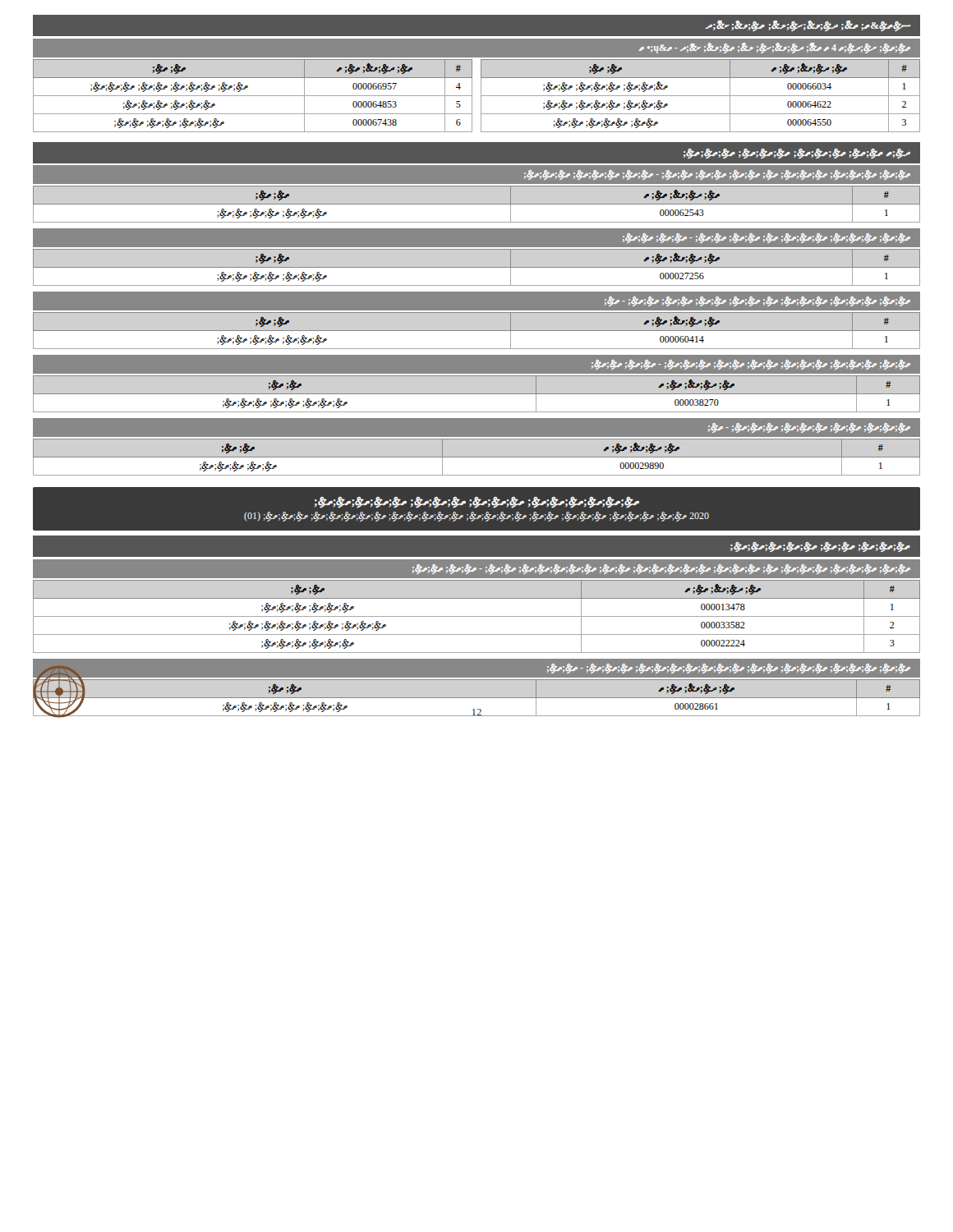Locate the section header that says "ތ&ި;ތ&ި; ރ&ި;ދ&ި;ތ 4 ތ ތ&ޭ; ދ&ި;ވ&ެ;ހ&ި; ލ&ާ;"
953x1232 pixels.
[775, 48]
